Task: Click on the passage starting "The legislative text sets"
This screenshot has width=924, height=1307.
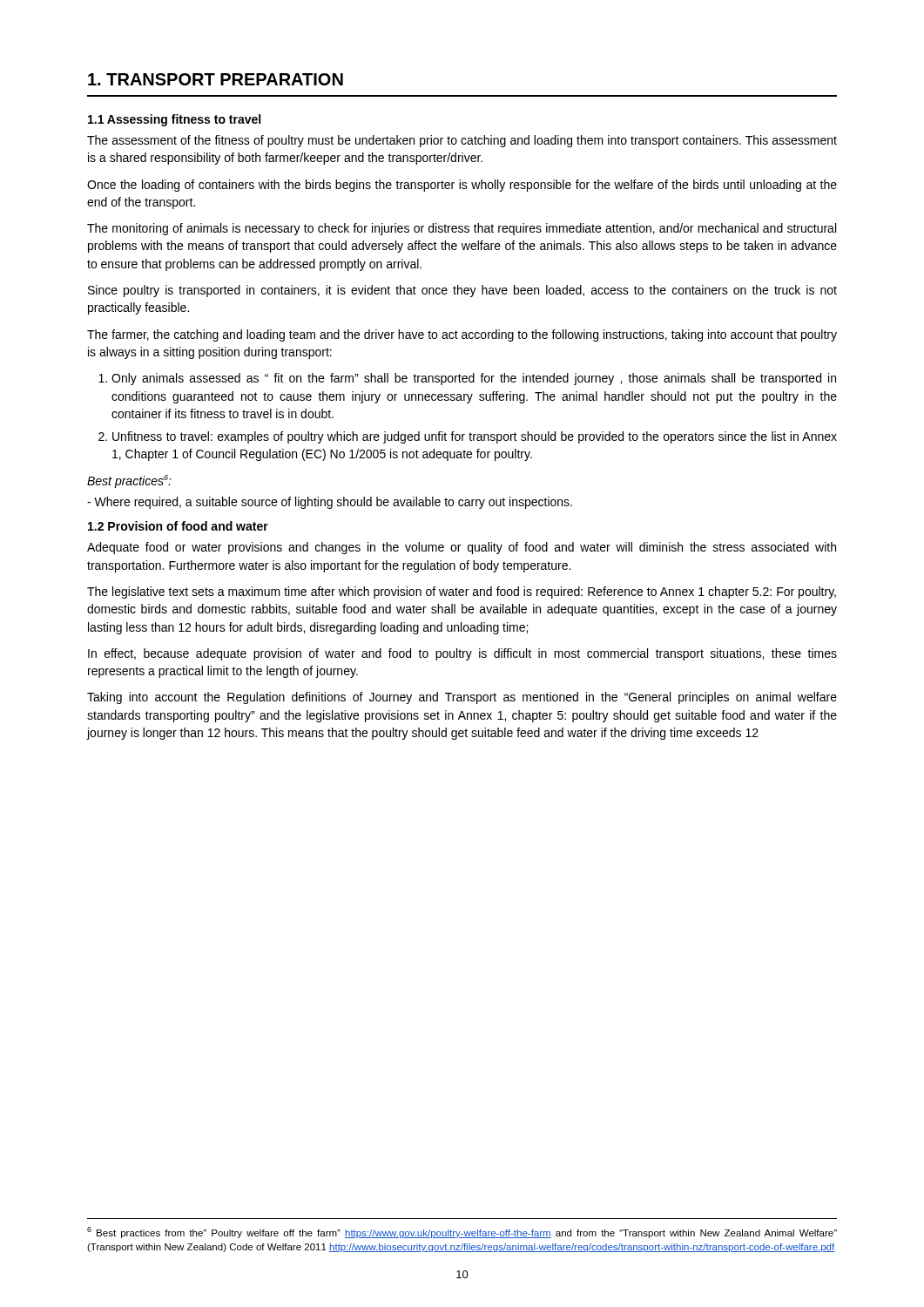Action: click(462, 609)
